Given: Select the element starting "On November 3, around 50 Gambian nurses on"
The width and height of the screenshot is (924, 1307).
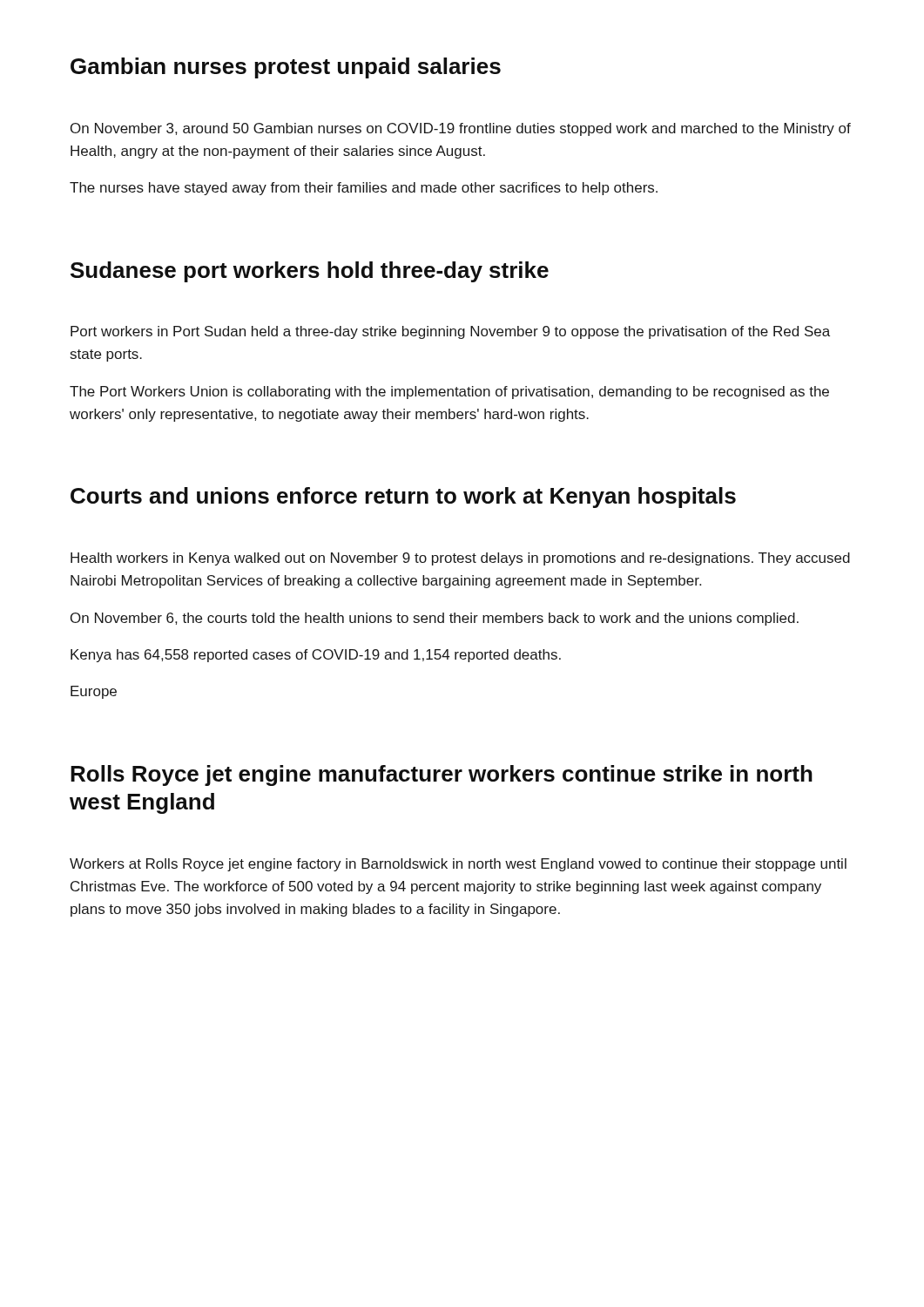Looking at the screenshot, I should pos(462,140).
